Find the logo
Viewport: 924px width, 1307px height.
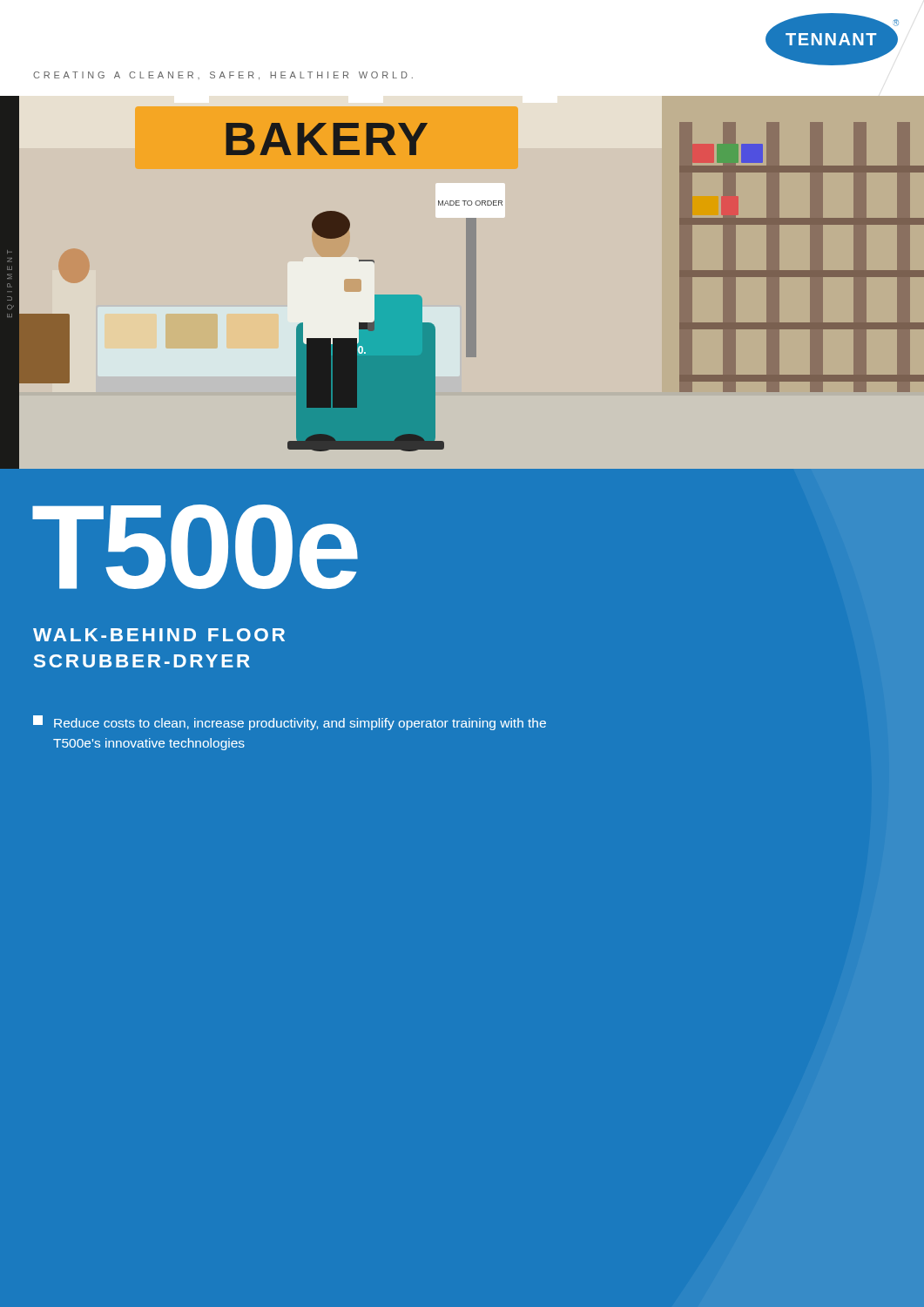832,39
